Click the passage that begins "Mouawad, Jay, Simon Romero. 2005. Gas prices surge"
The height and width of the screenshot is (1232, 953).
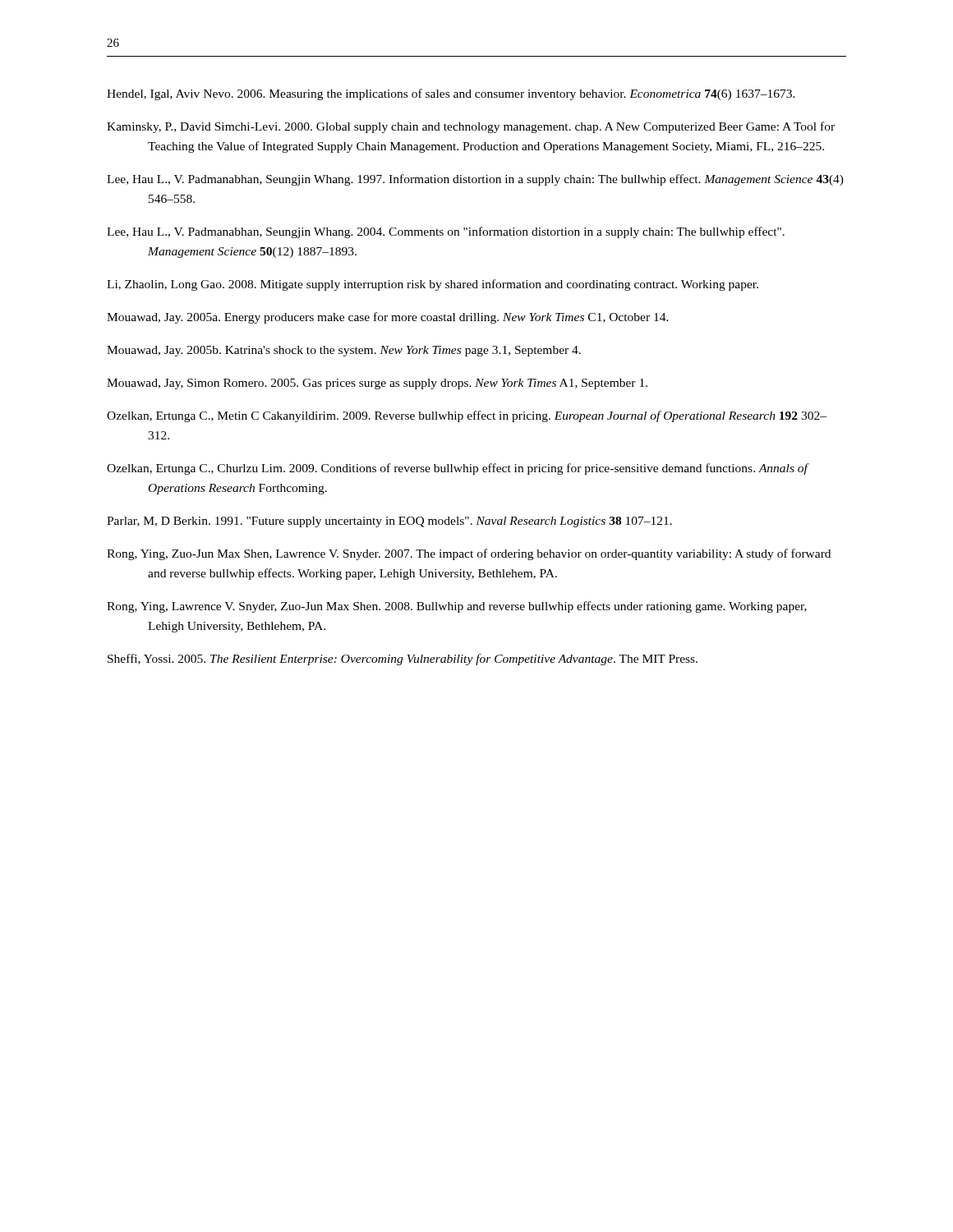tap(378, 382)
